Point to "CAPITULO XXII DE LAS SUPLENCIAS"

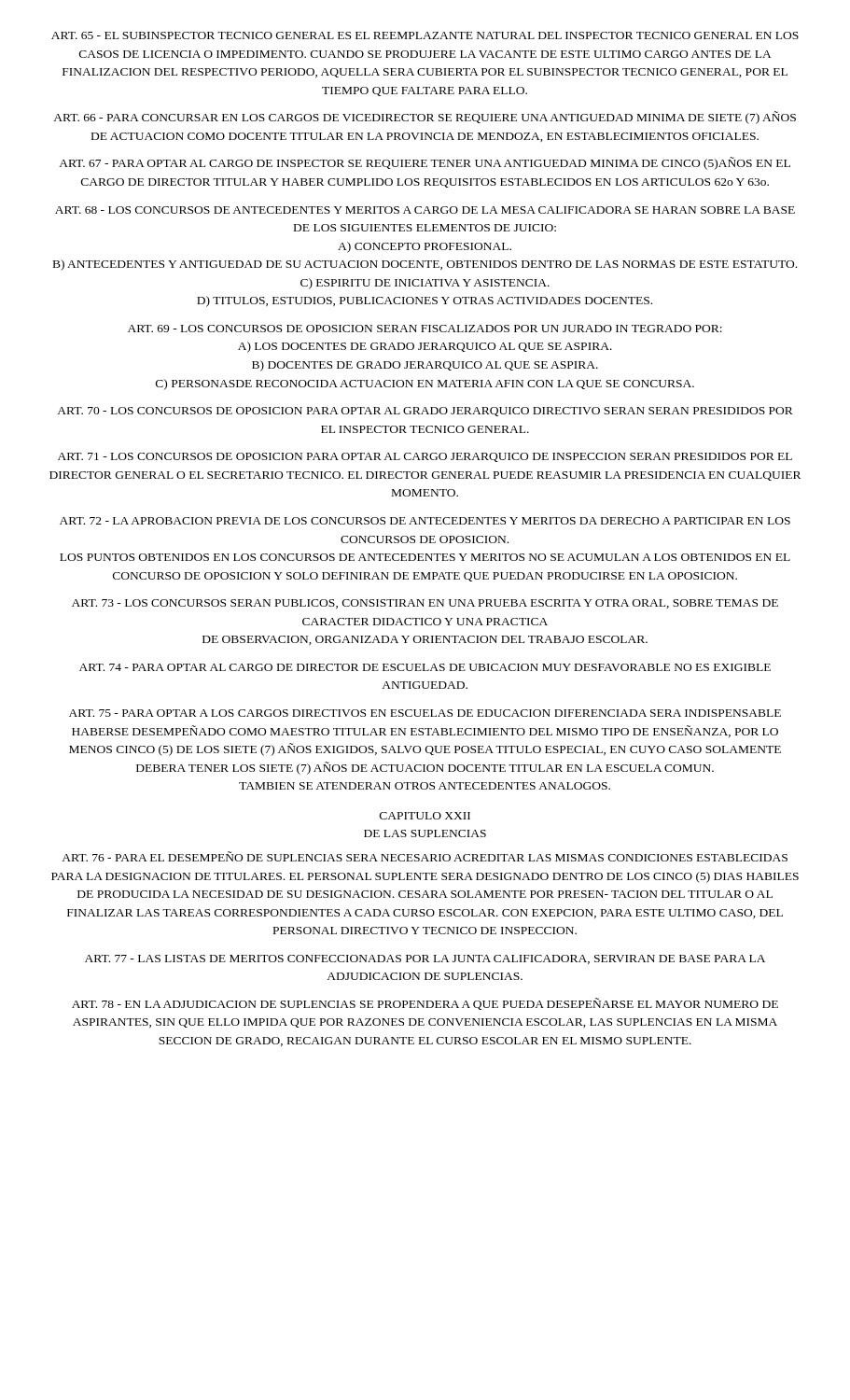[x=425, y=824]
